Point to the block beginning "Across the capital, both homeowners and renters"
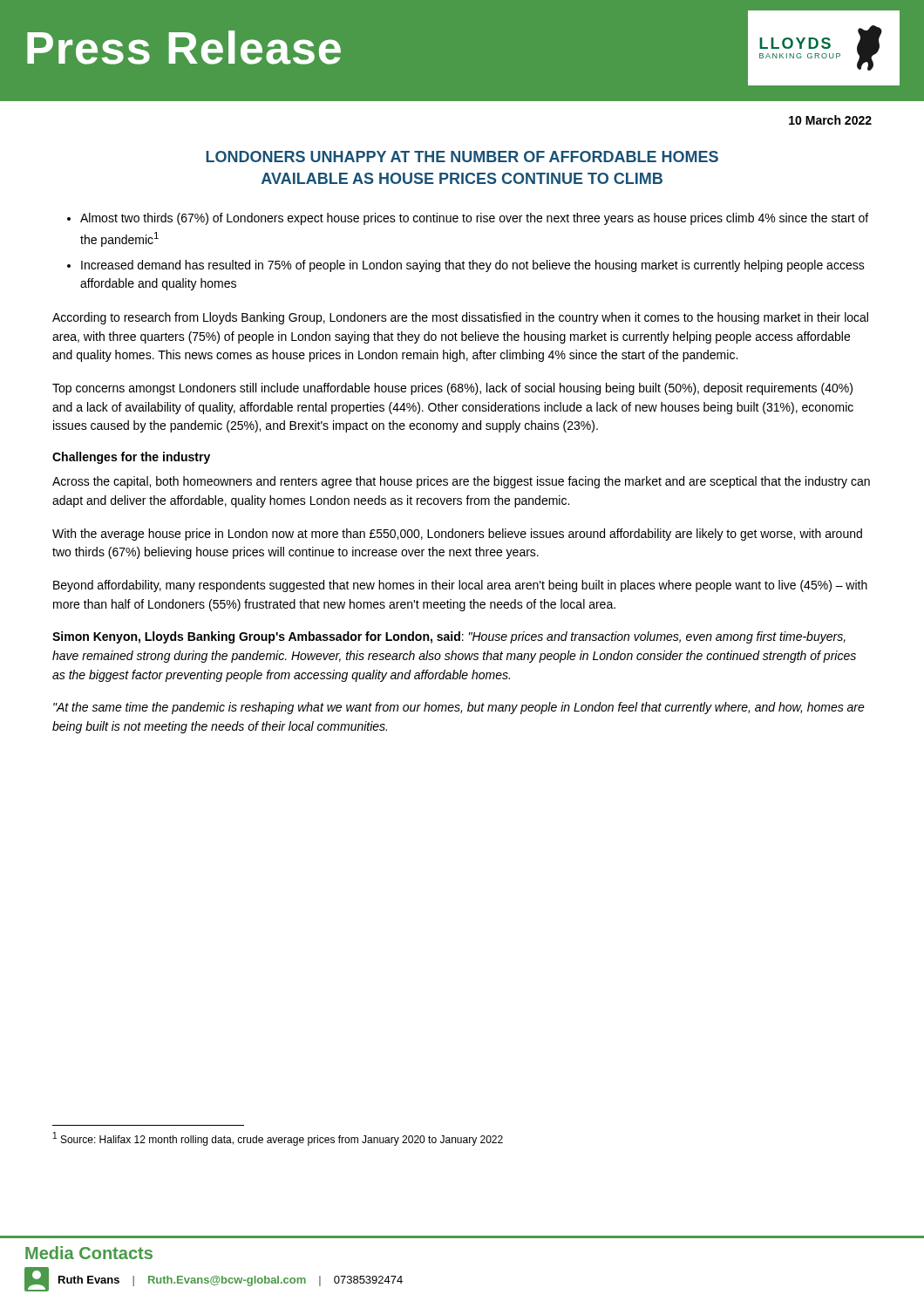Image resolution: width=924 pixels, height=1308 pixels. pos(461,491)
